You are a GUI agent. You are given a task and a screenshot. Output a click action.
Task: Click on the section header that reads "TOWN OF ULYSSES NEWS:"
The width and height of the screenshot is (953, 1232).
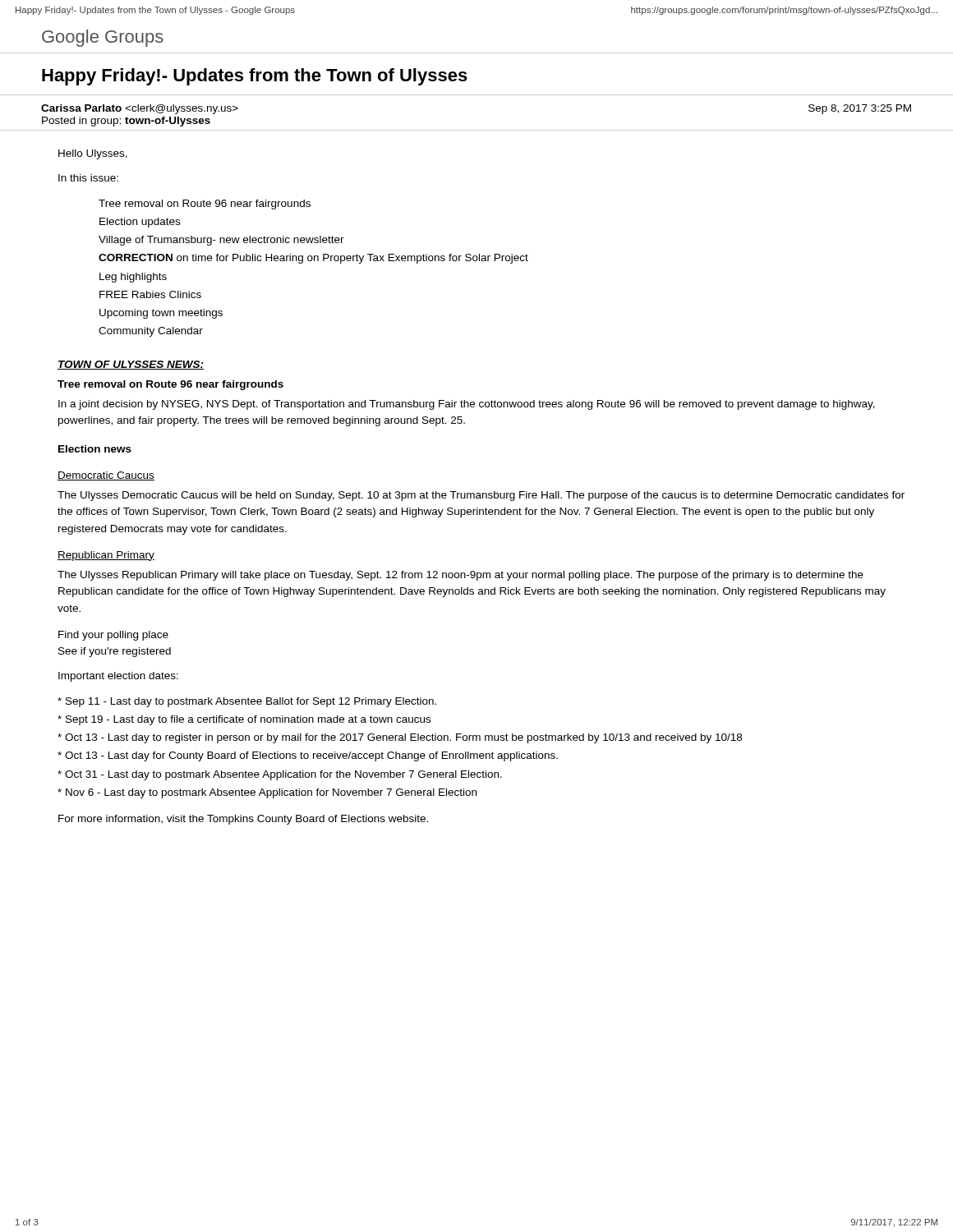pyautogui.click(x=131, y=364)
